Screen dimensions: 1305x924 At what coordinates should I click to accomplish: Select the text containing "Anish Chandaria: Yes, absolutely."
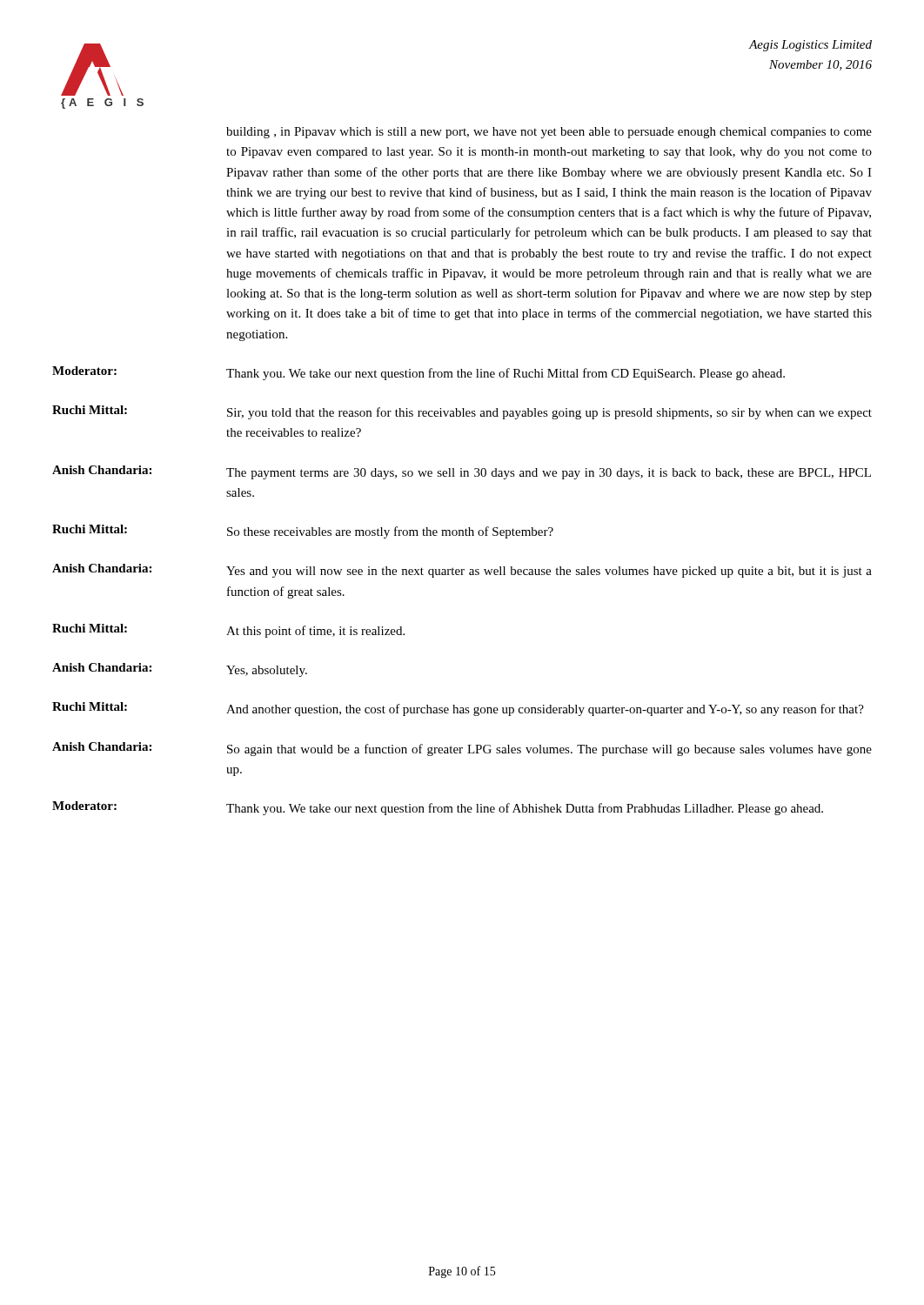(x=100, y=669)
